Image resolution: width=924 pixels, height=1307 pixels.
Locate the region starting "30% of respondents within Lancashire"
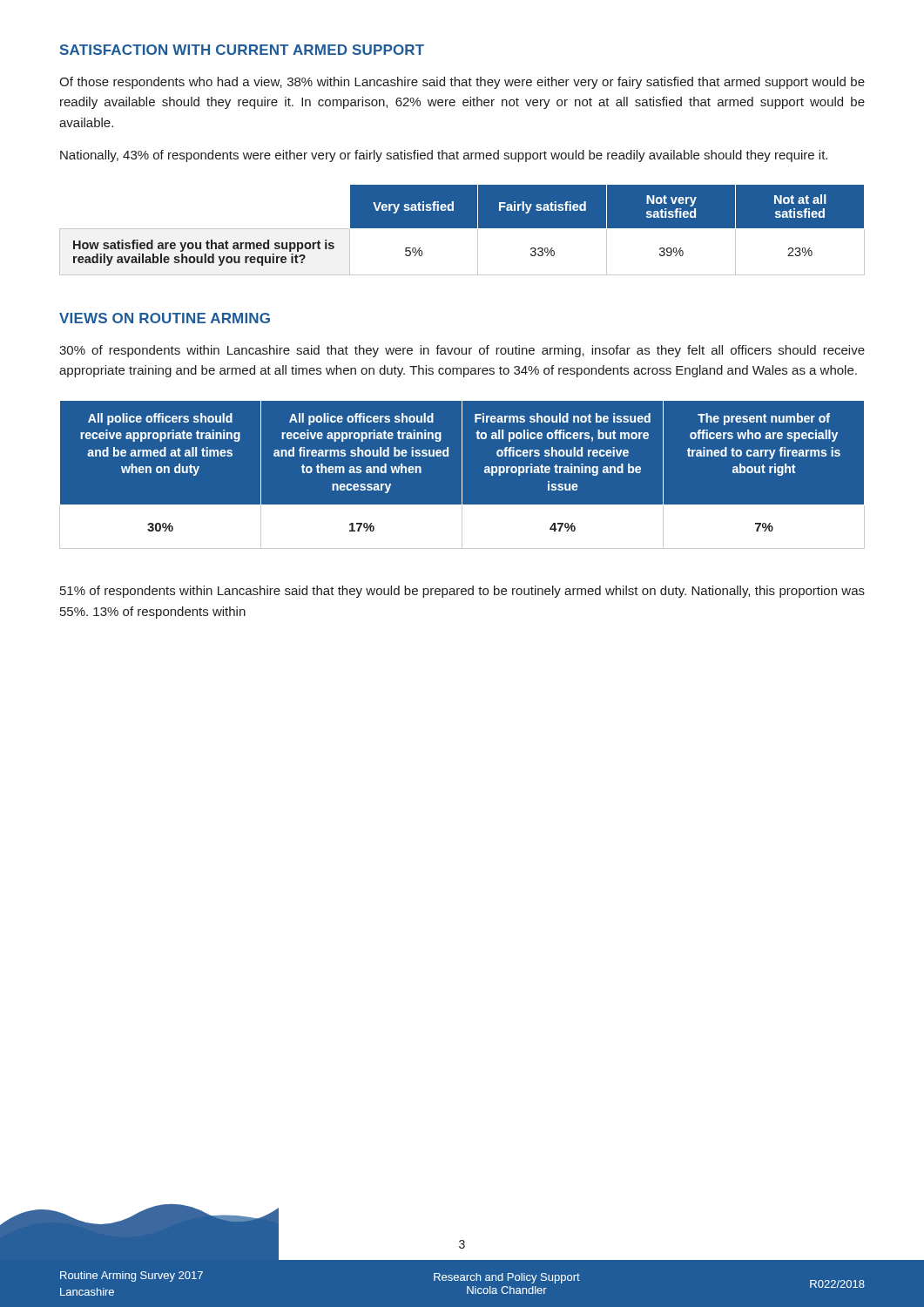tap(462, 360)
